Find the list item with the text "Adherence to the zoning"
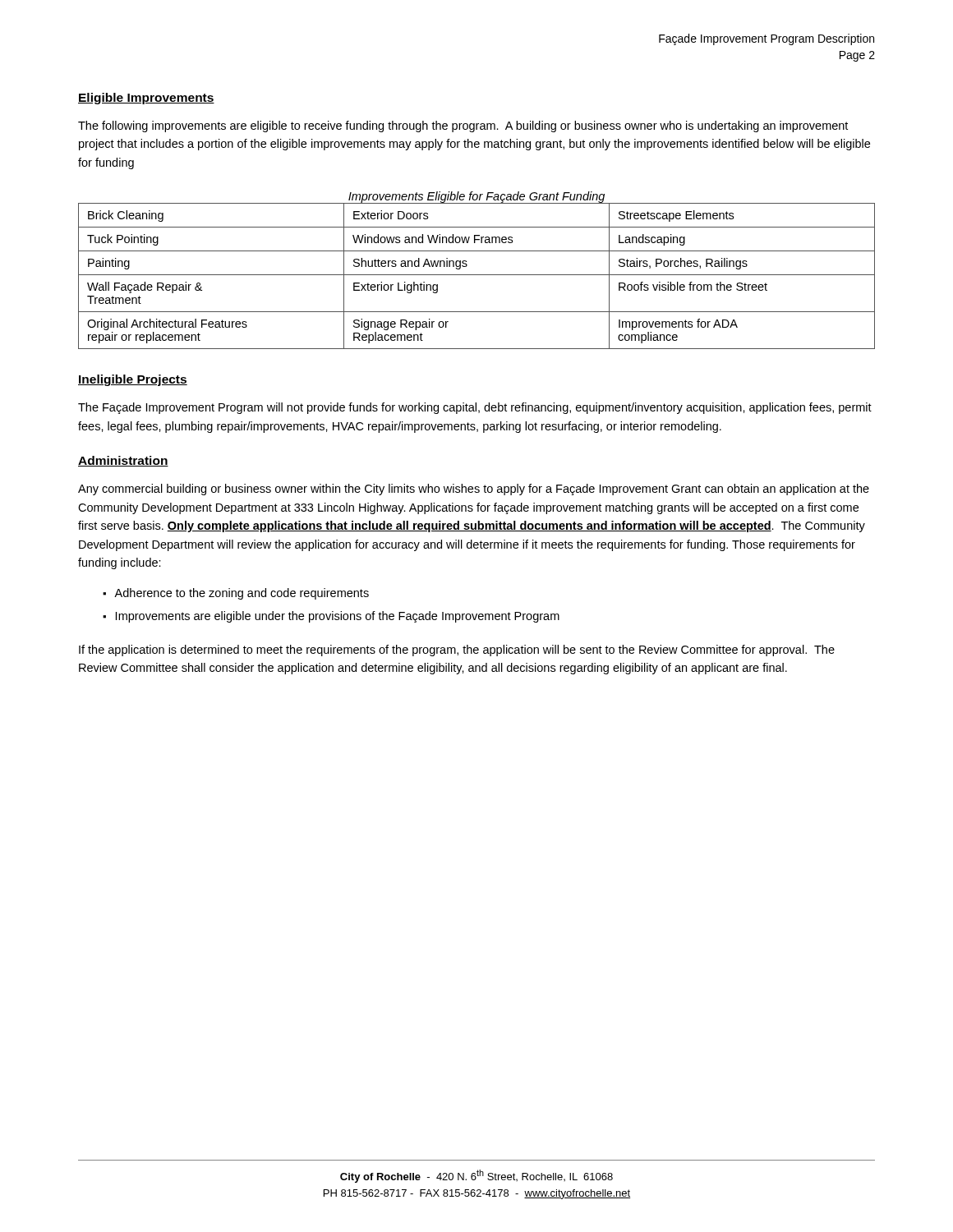953x1232 pixels. 242,593
